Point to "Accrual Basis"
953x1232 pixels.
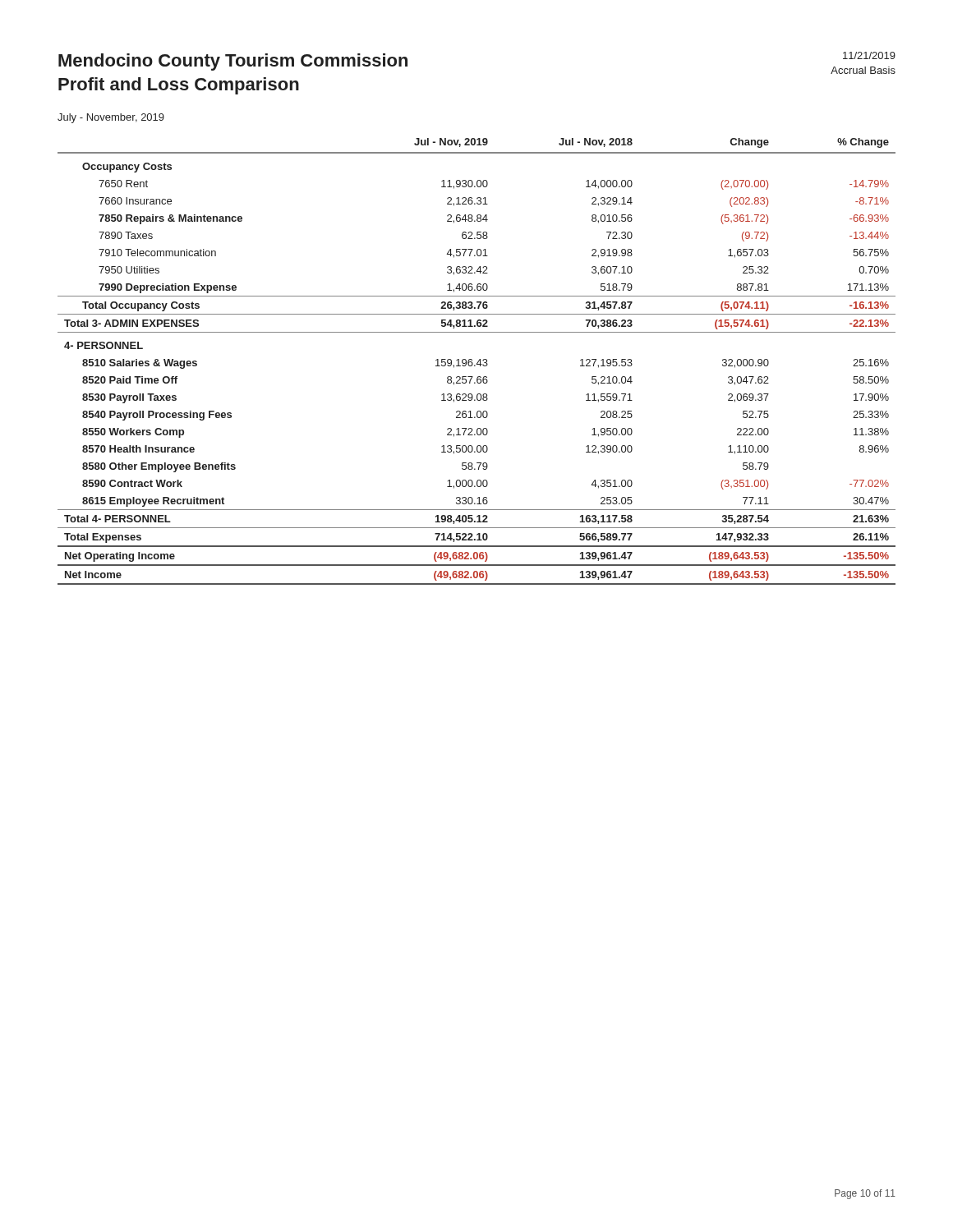863,70
